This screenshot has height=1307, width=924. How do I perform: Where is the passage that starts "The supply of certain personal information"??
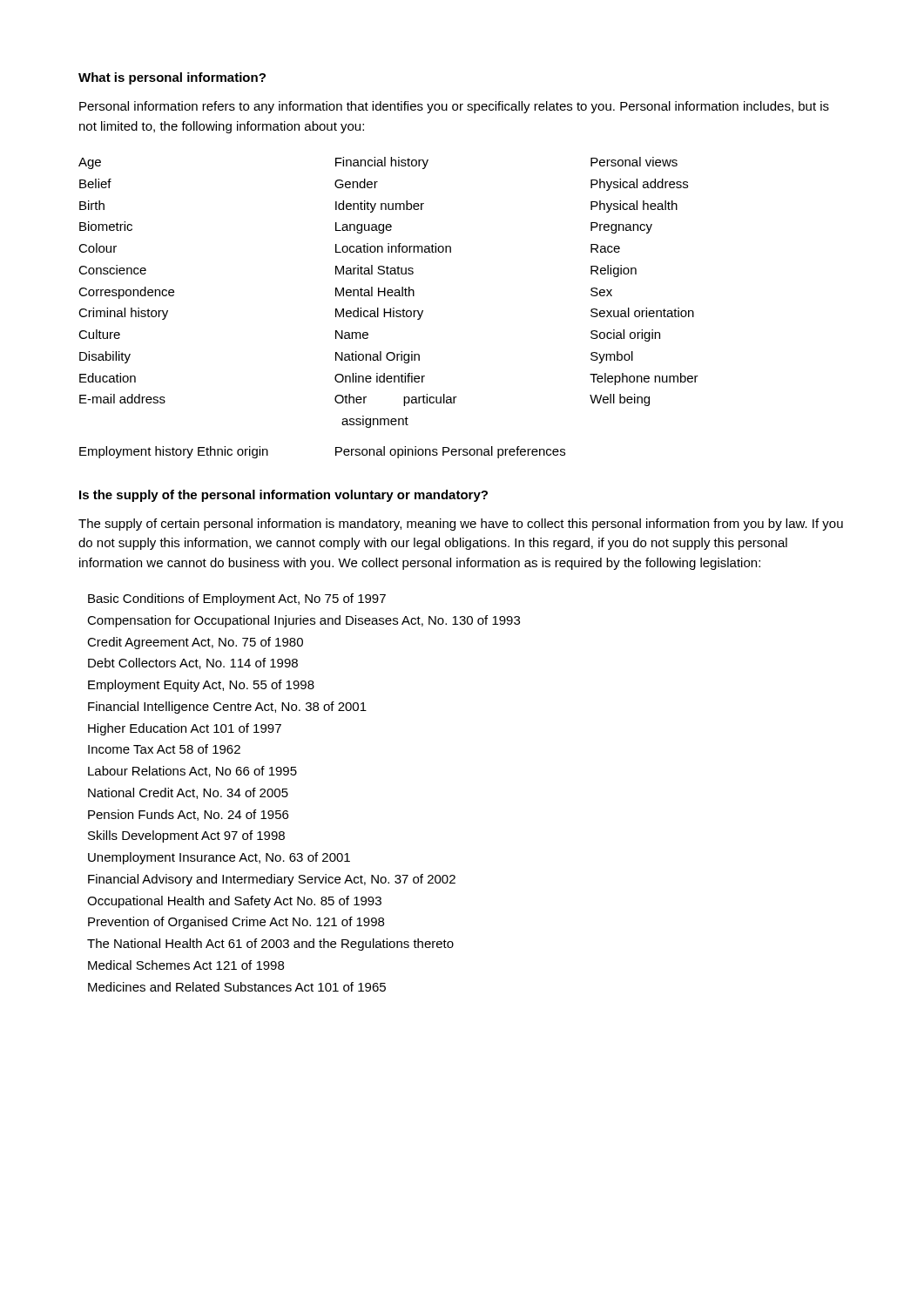coord(461,542)
